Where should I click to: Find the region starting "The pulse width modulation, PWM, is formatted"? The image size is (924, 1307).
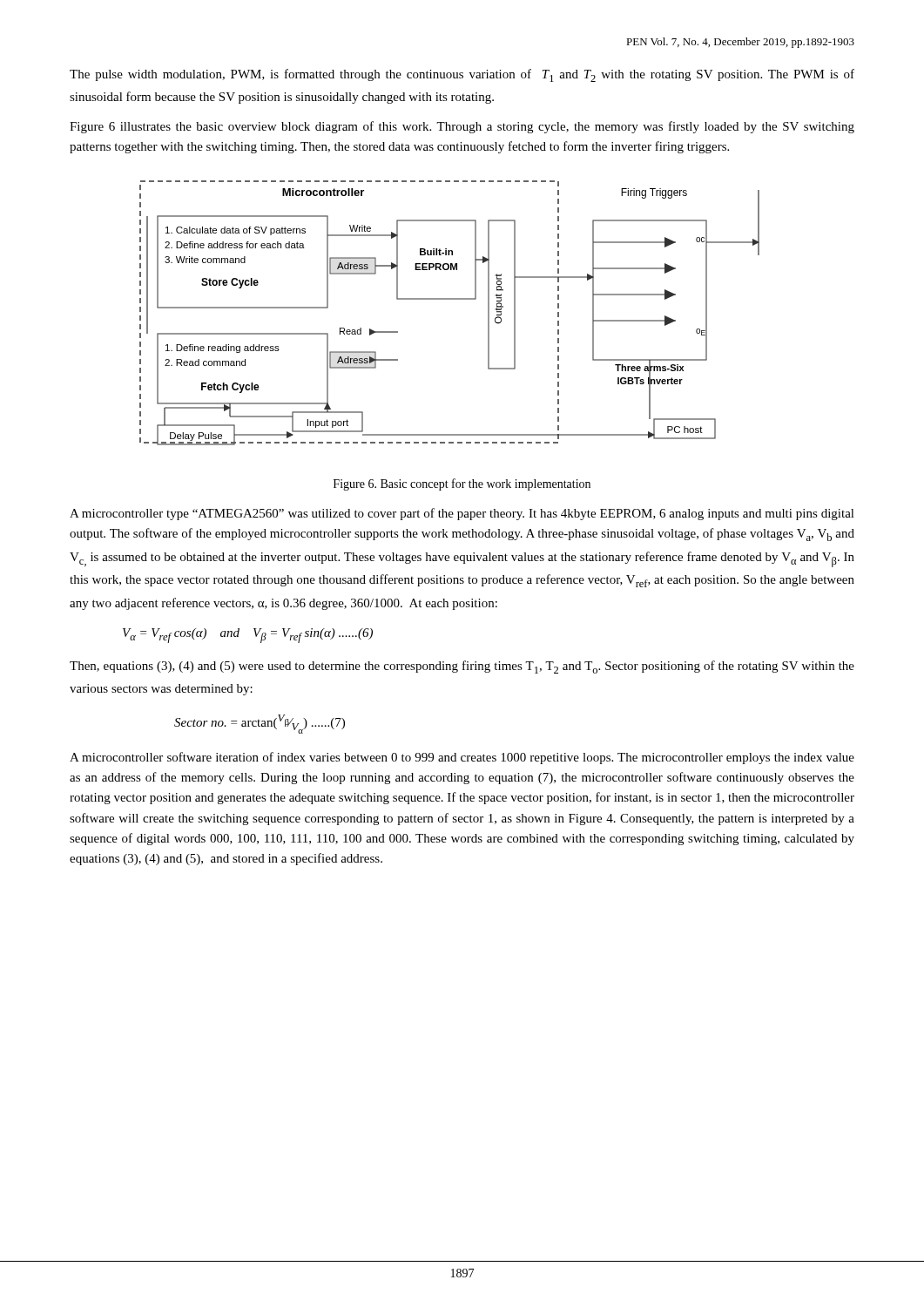pyautogui.click(x=462, y=86)
